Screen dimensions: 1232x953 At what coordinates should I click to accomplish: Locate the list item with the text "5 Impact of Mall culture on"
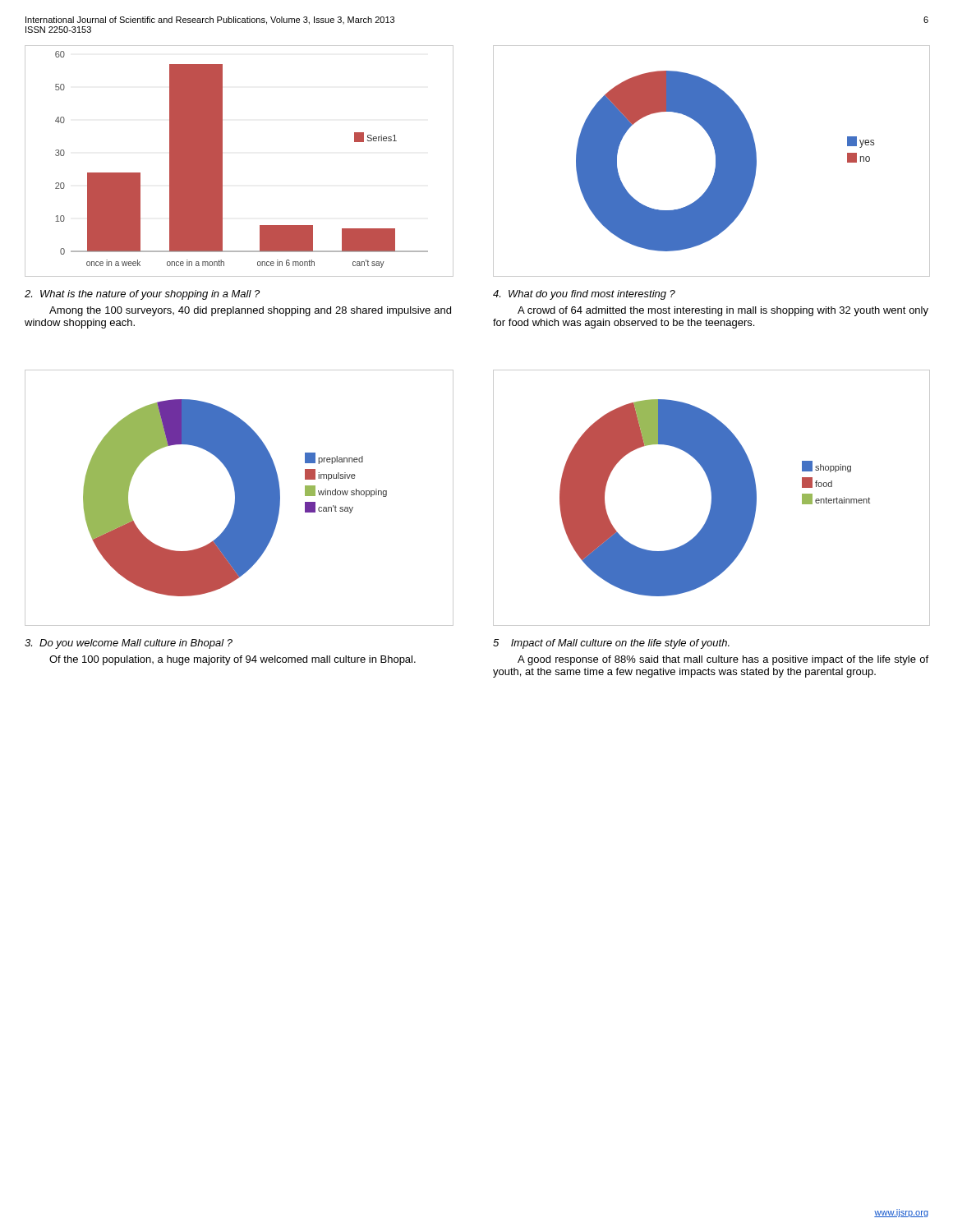coord(612,643)
